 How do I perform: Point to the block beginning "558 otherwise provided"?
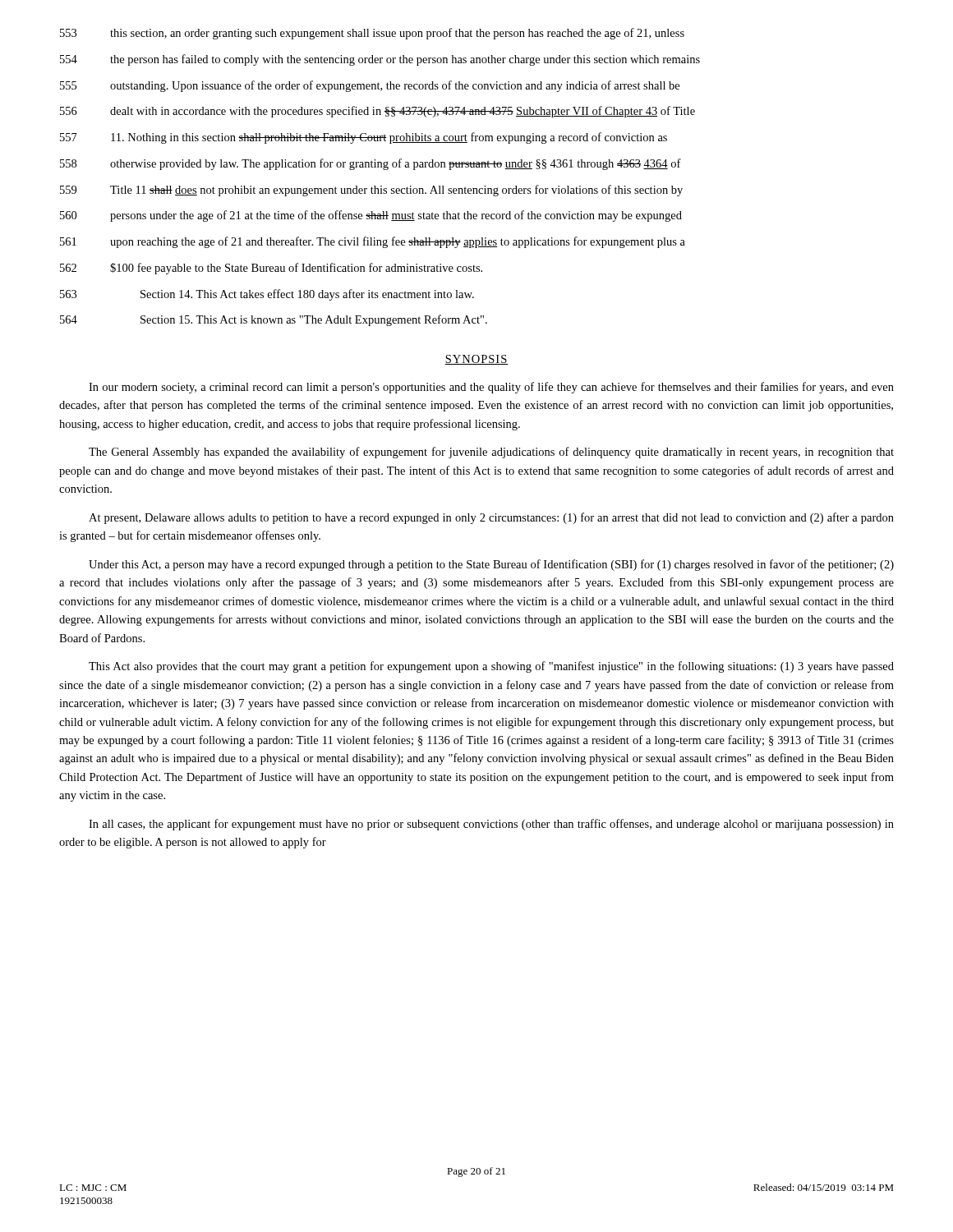point(476,164)
